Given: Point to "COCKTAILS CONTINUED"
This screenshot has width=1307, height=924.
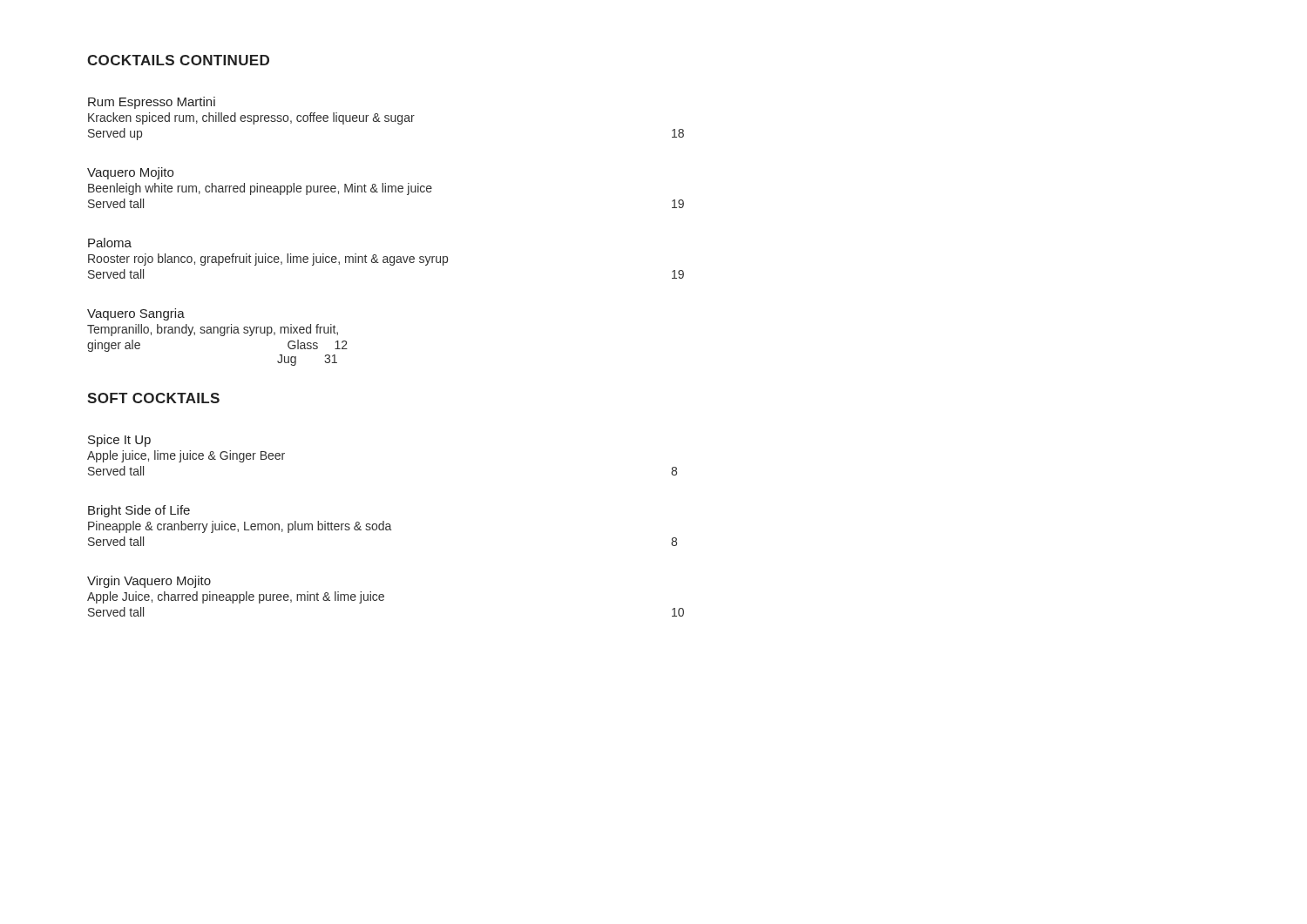Looking at the screenshot, I should click(179, 61).
